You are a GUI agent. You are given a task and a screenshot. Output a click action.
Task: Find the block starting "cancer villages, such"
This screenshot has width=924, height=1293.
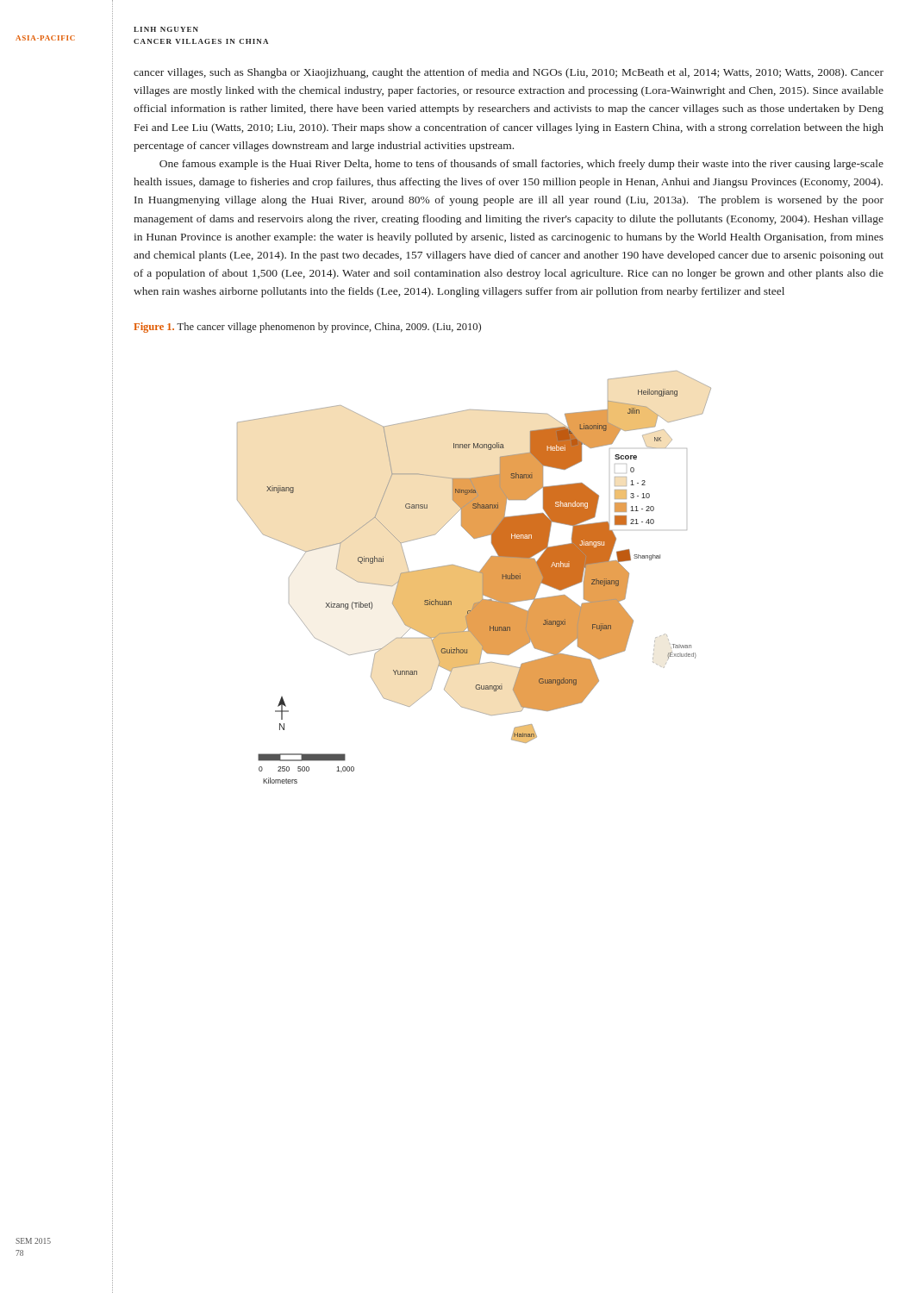coord(509,182)
